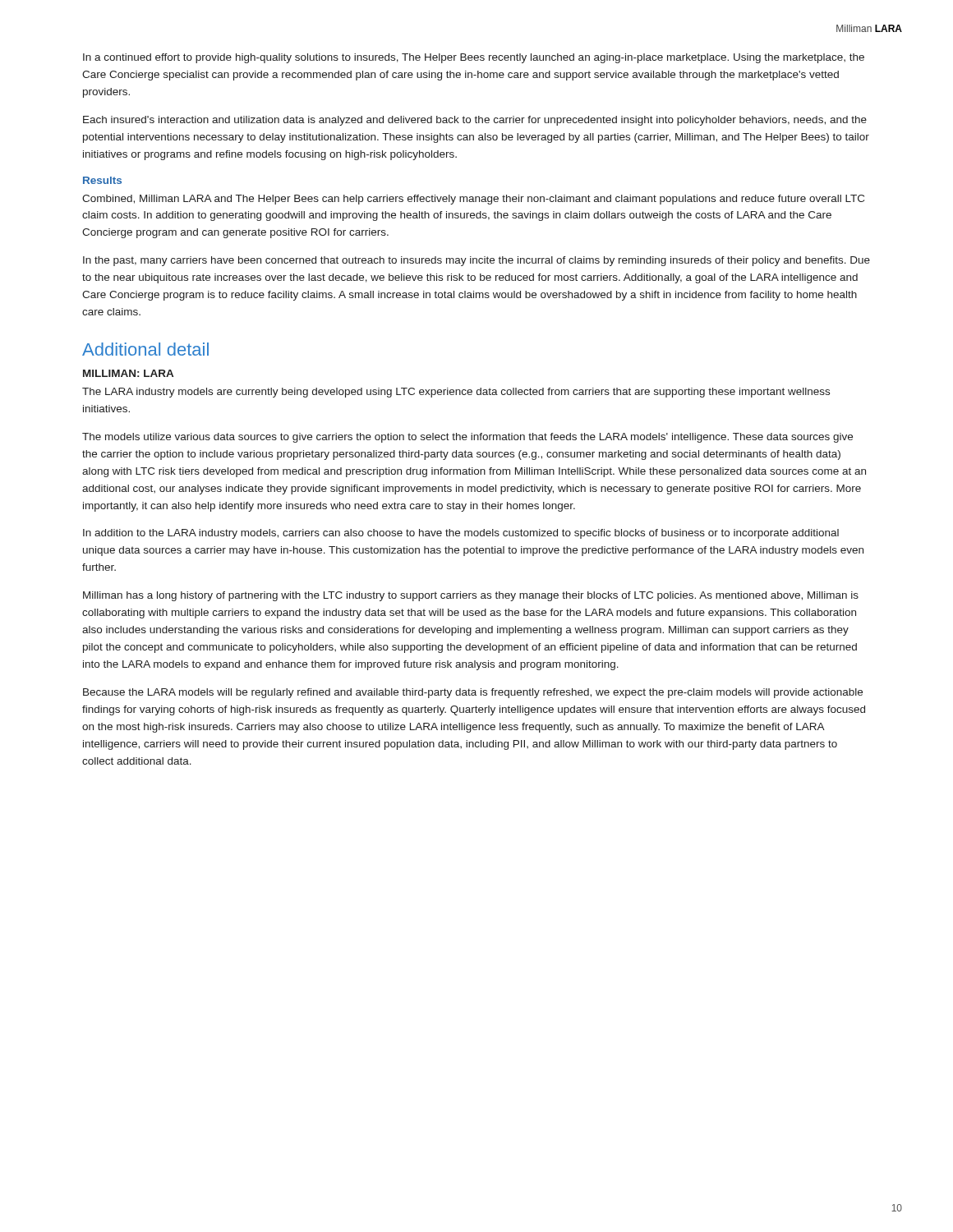953x1232 pixels.
Task: Locate the text block that reads "In the past, many carriers have been concerned"
Action: click(476, 286)
